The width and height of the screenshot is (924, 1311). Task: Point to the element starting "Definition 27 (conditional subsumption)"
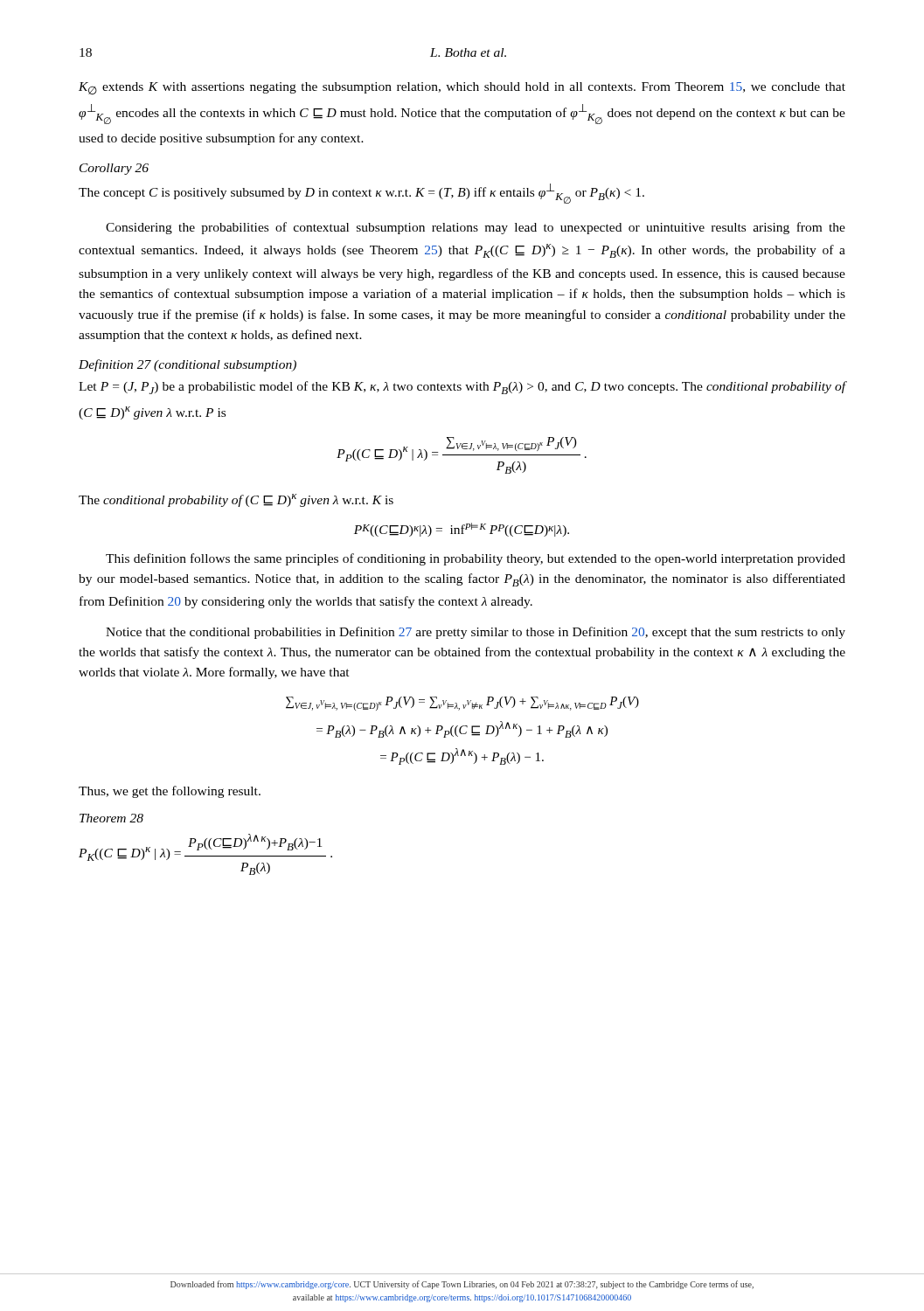188,364
